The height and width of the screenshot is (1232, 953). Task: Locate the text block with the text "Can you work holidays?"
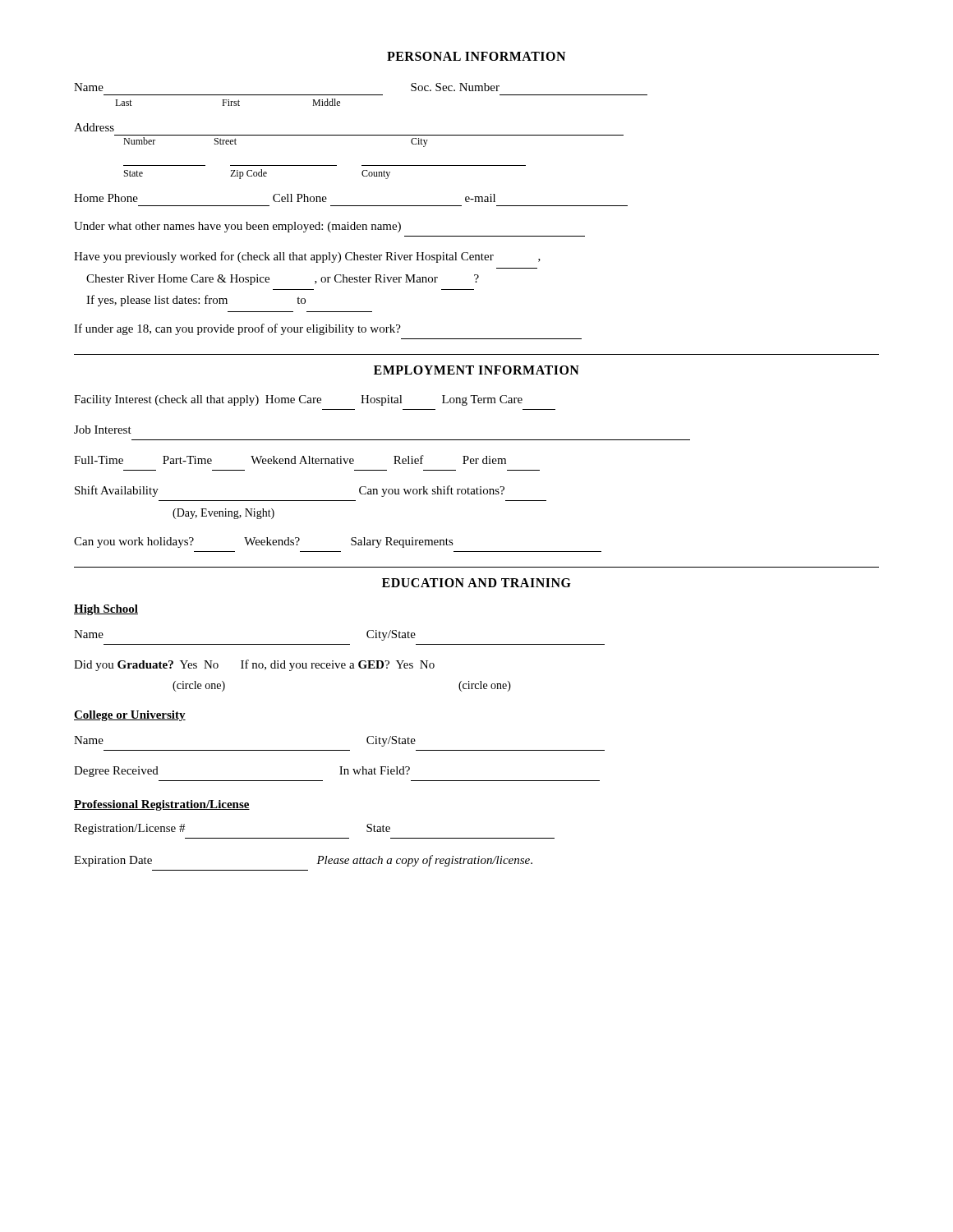pos(338,541)
